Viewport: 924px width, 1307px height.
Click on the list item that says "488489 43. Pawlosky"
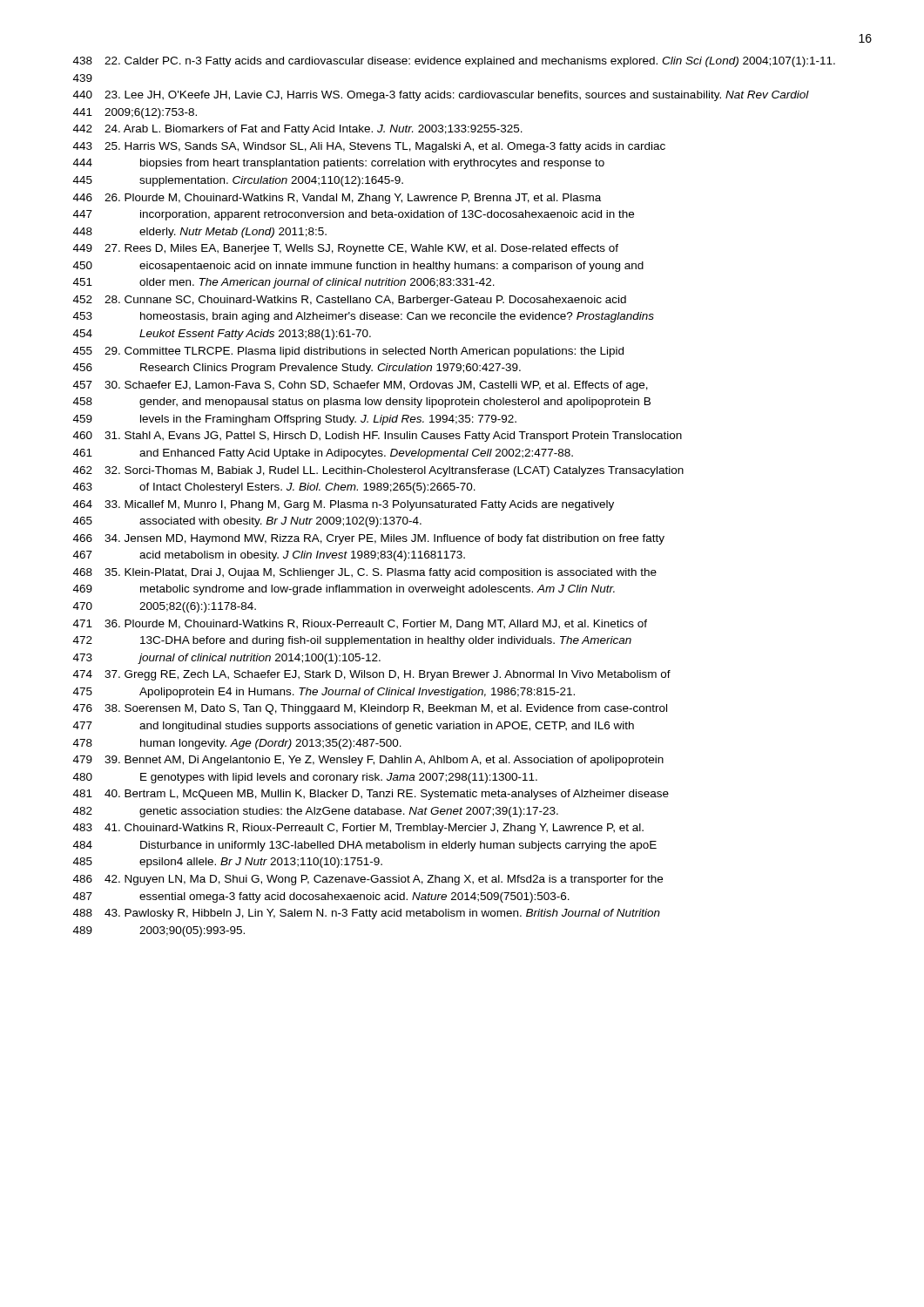pos(462,922)
